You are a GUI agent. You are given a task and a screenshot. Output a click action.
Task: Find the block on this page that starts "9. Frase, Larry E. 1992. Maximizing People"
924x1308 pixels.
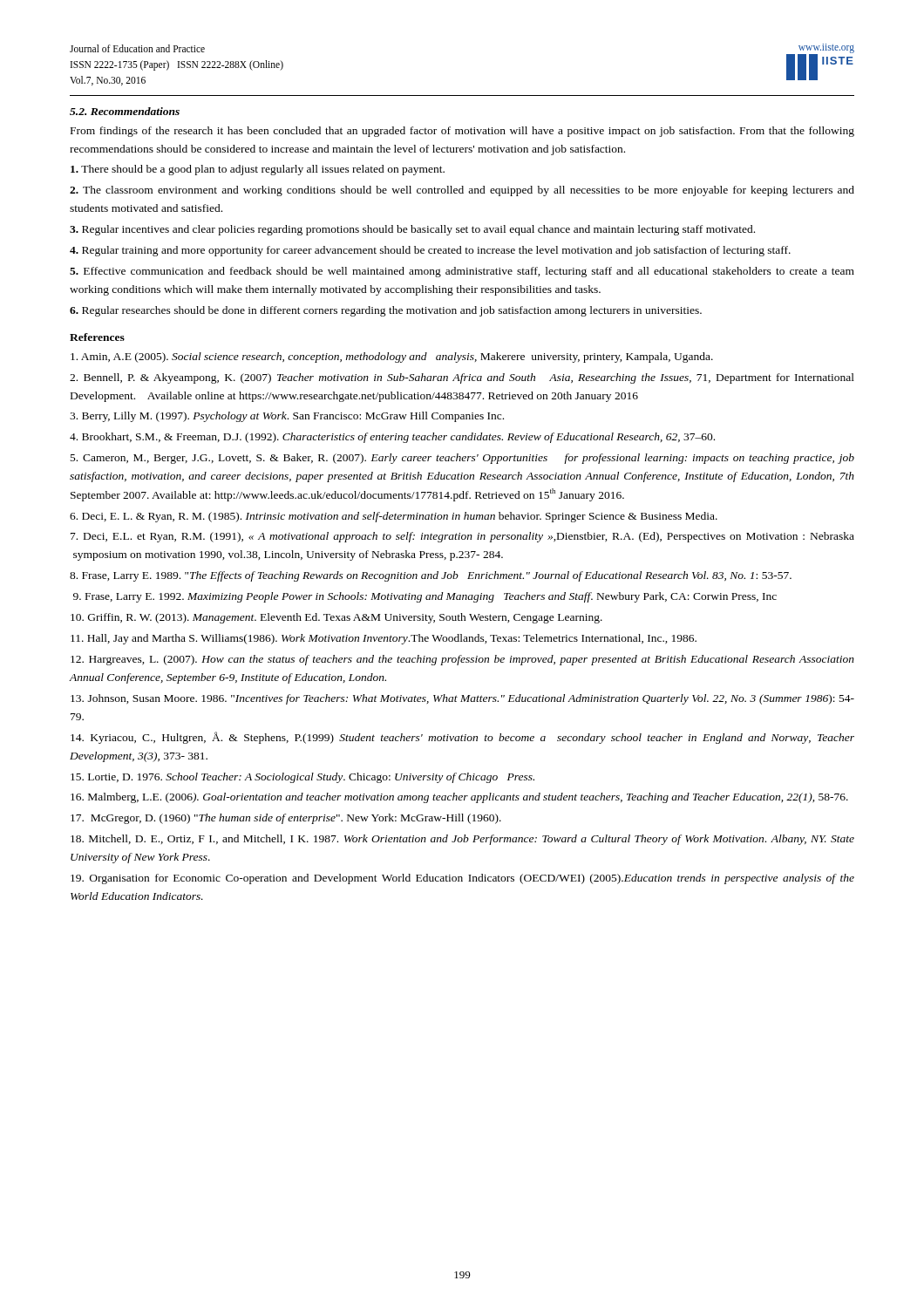(x=423, y=596)
